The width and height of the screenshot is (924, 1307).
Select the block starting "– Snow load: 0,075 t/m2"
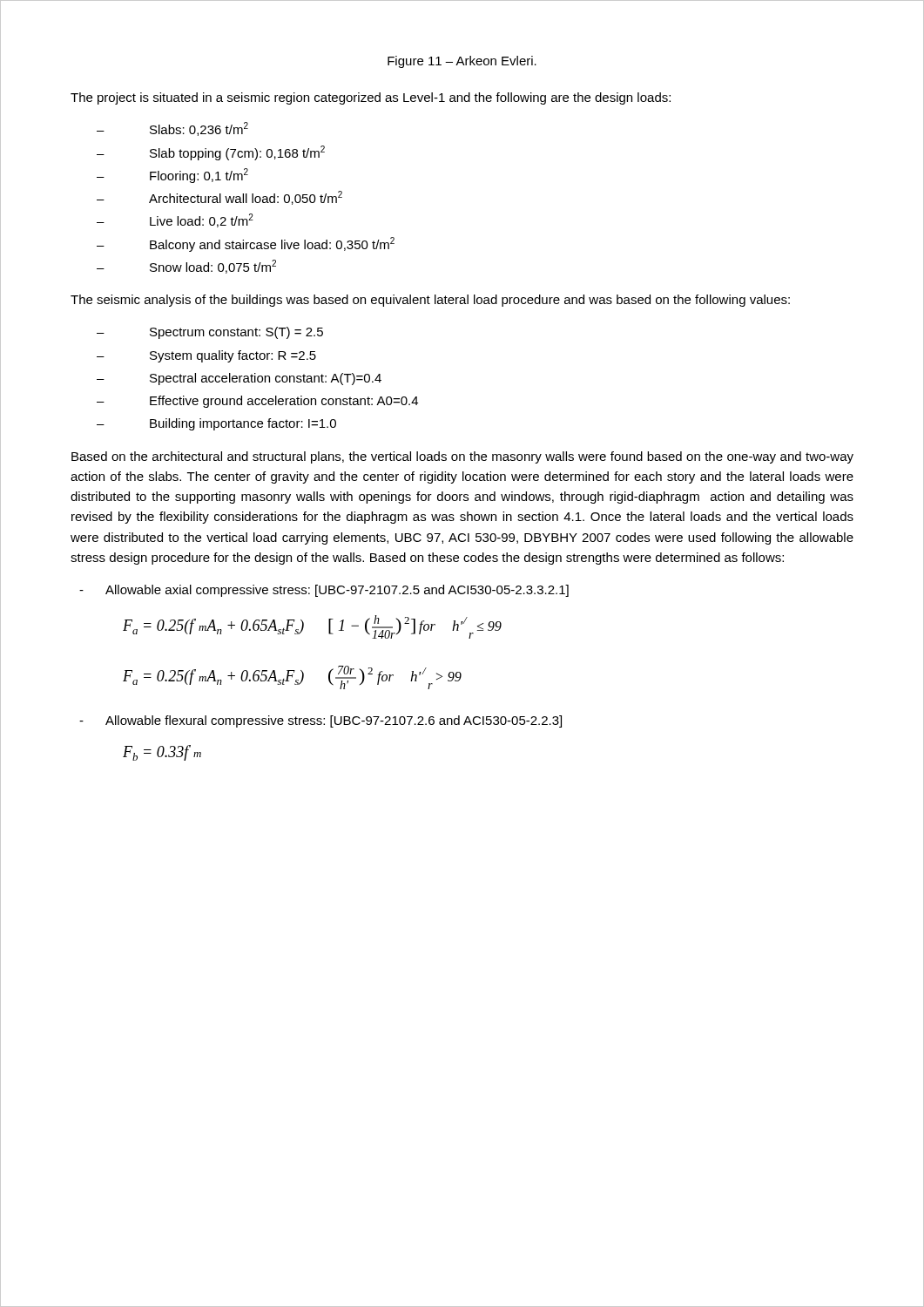(x=186, y=267)
